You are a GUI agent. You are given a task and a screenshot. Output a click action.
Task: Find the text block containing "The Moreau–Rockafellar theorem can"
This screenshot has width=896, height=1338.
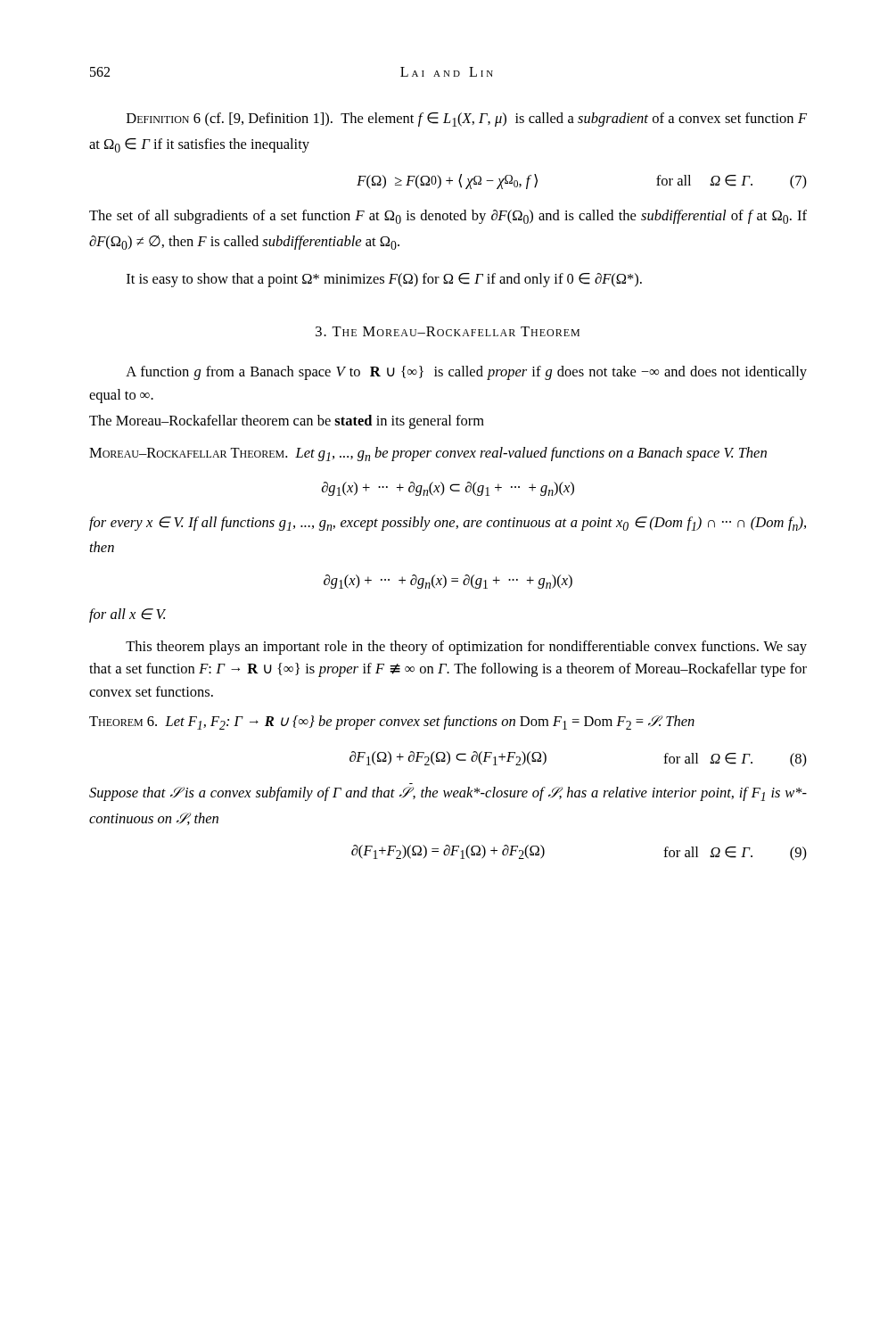tap(287, 421)
